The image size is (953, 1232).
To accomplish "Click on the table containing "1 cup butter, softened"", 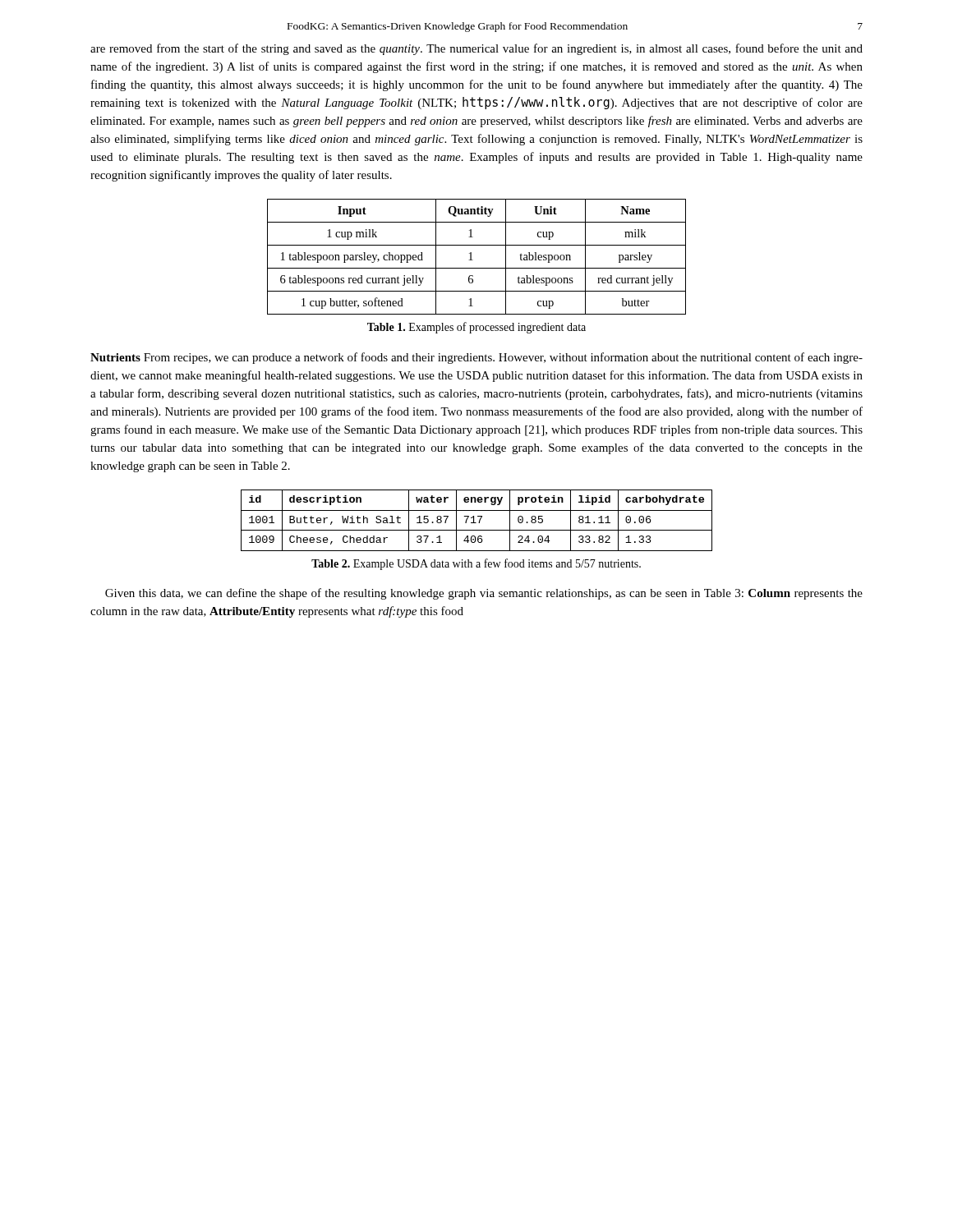I will 476,257.
